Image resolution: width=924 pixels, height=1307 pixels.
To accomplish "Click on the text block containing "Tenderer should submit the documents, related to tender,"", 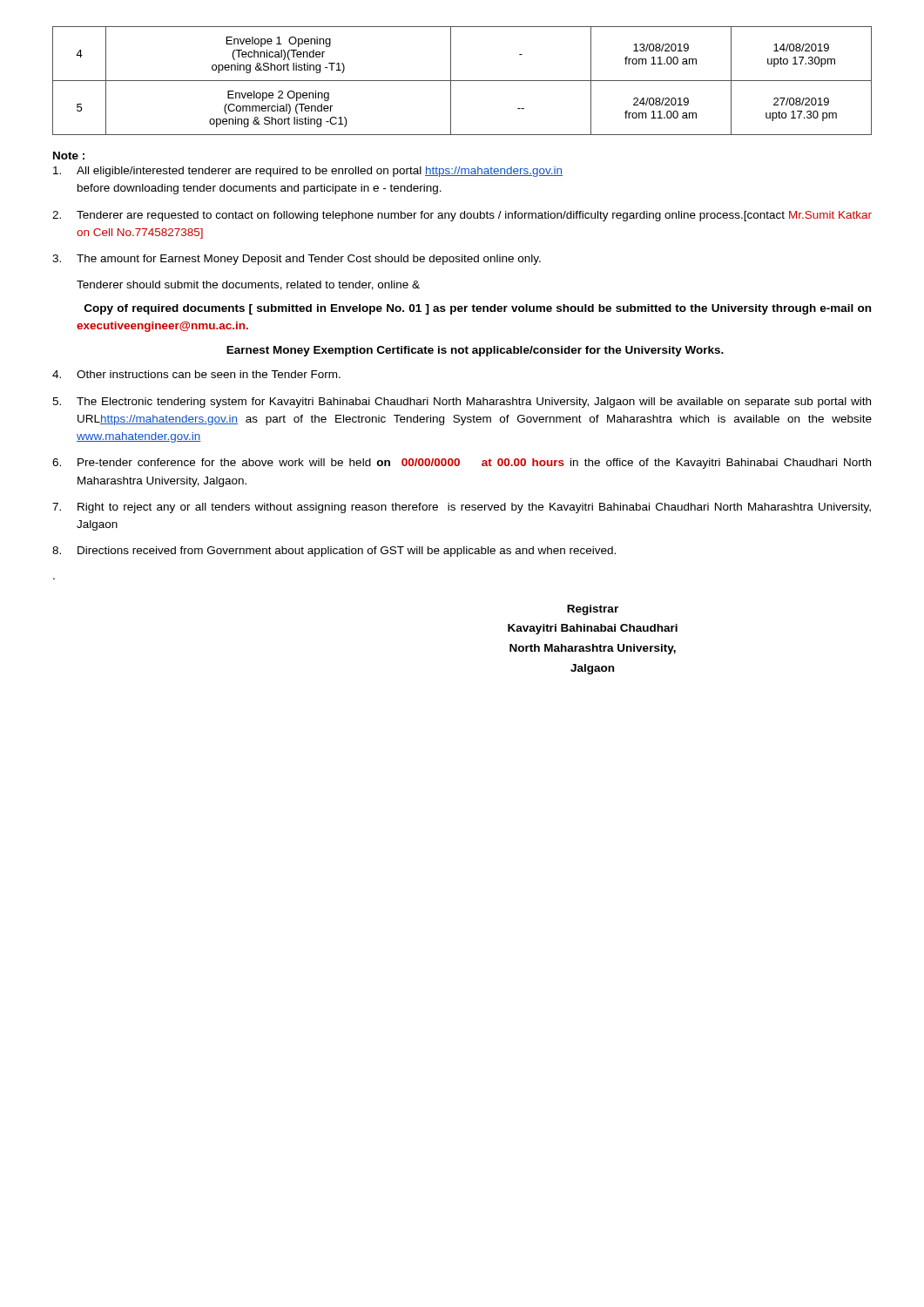I will 248,285.
